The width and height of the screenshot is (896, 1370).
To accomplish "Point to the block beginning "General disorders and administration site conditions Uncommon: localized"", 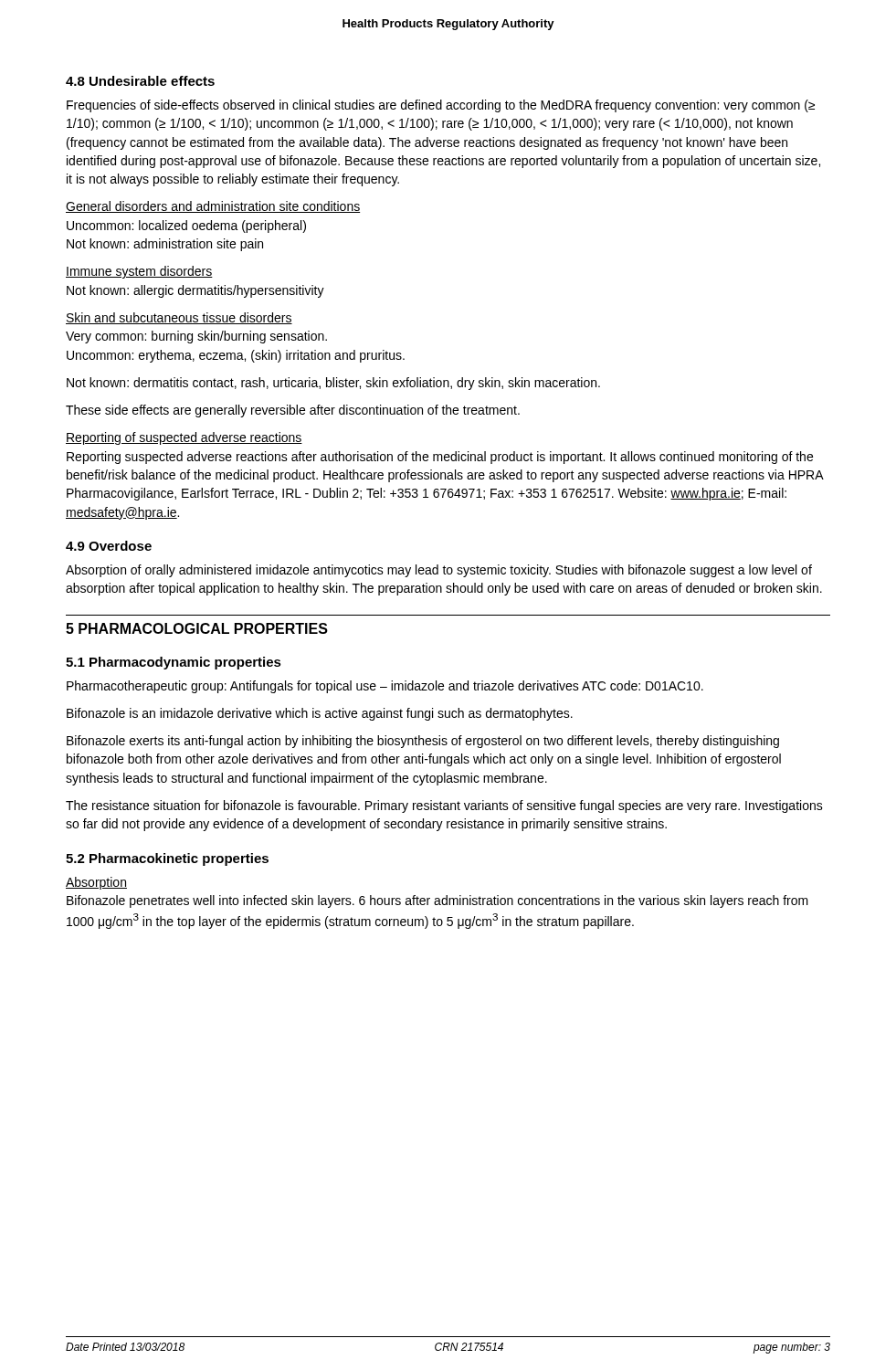I will (x=213, y=207).
